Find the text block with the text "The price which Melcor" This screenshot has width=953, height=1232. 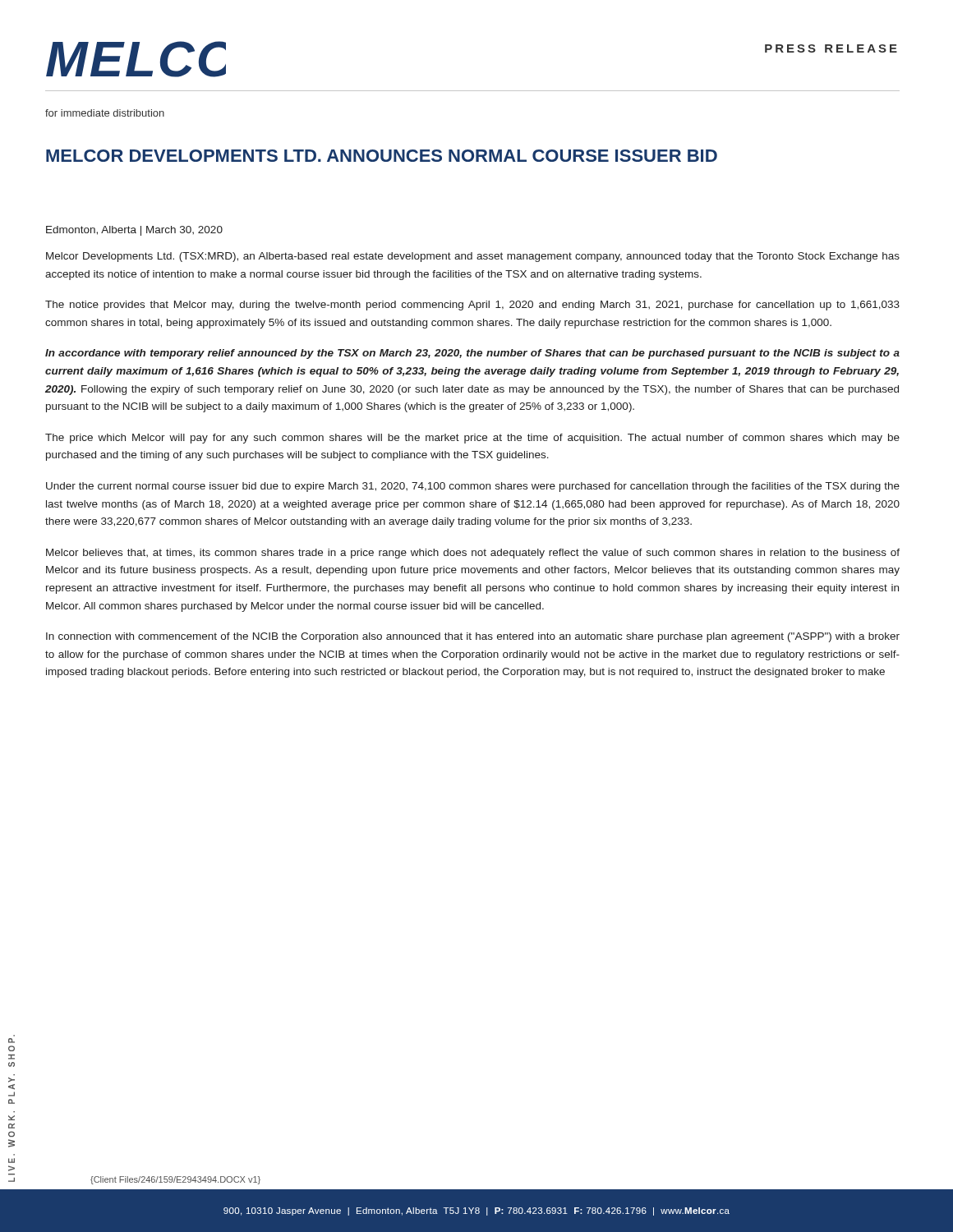pos(472,446)
